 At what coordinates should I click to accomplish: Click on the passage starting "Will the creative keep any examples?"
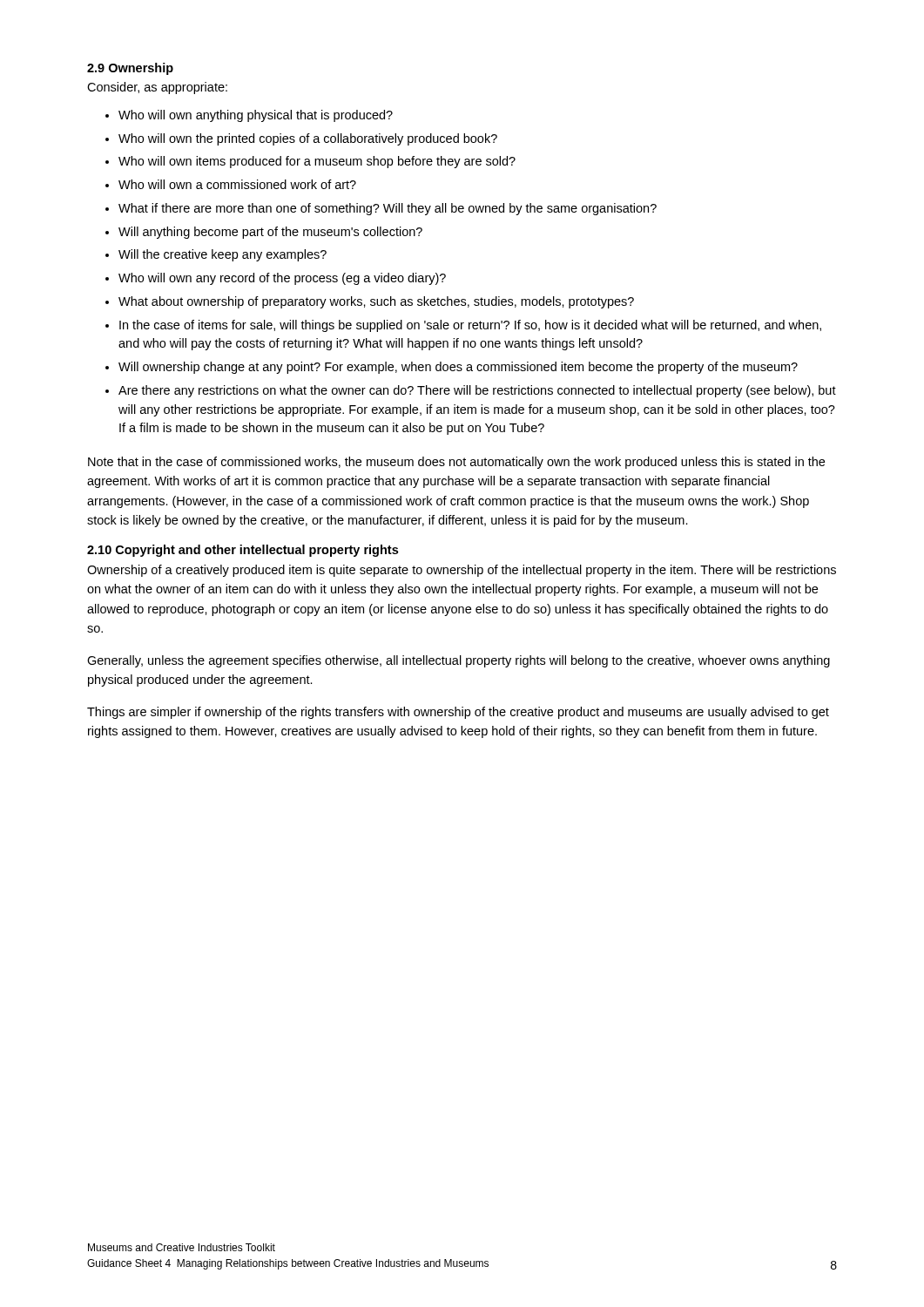pos(223,255)
